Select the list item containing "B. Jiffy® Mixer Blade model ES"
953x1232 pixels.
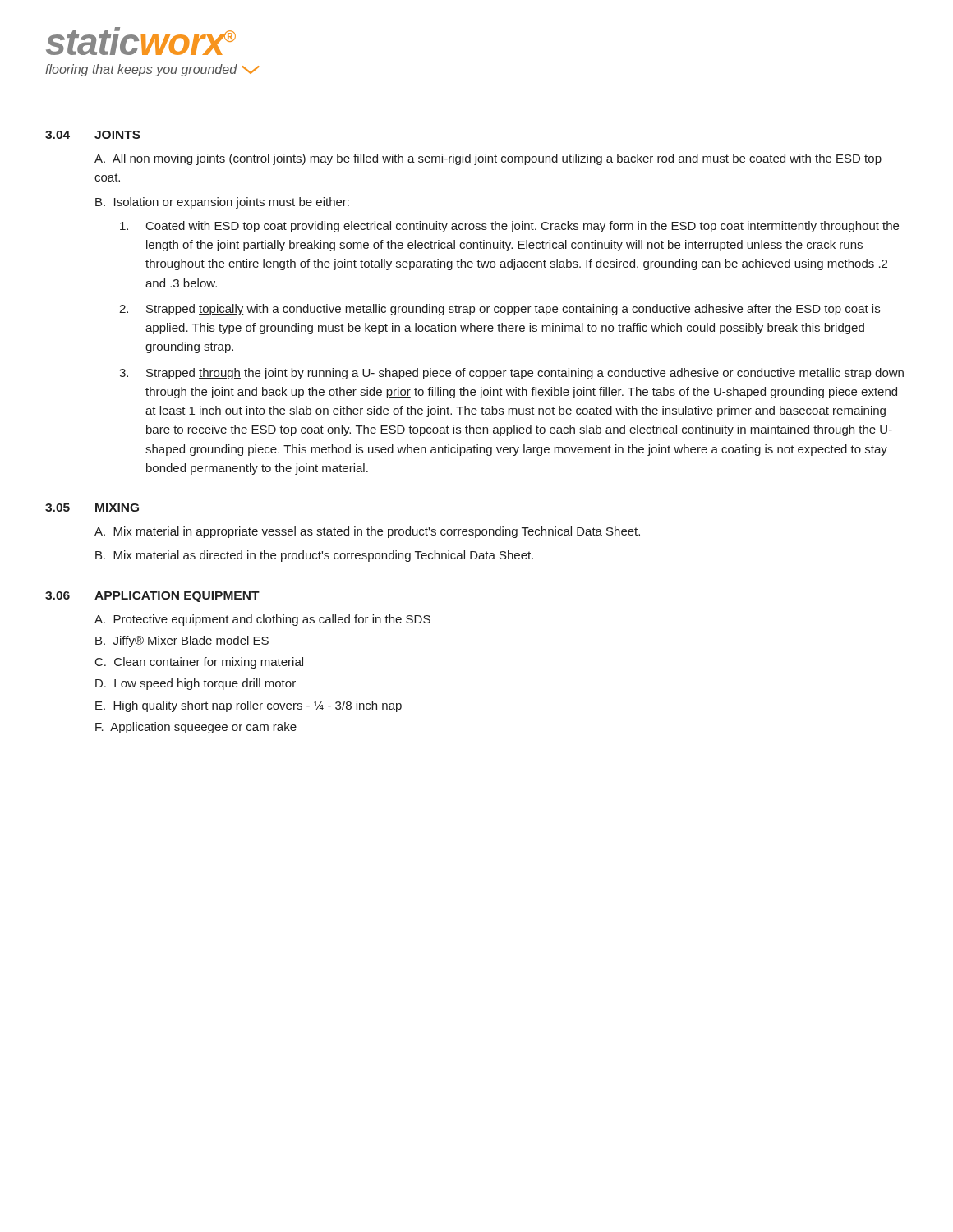[182, 640]
